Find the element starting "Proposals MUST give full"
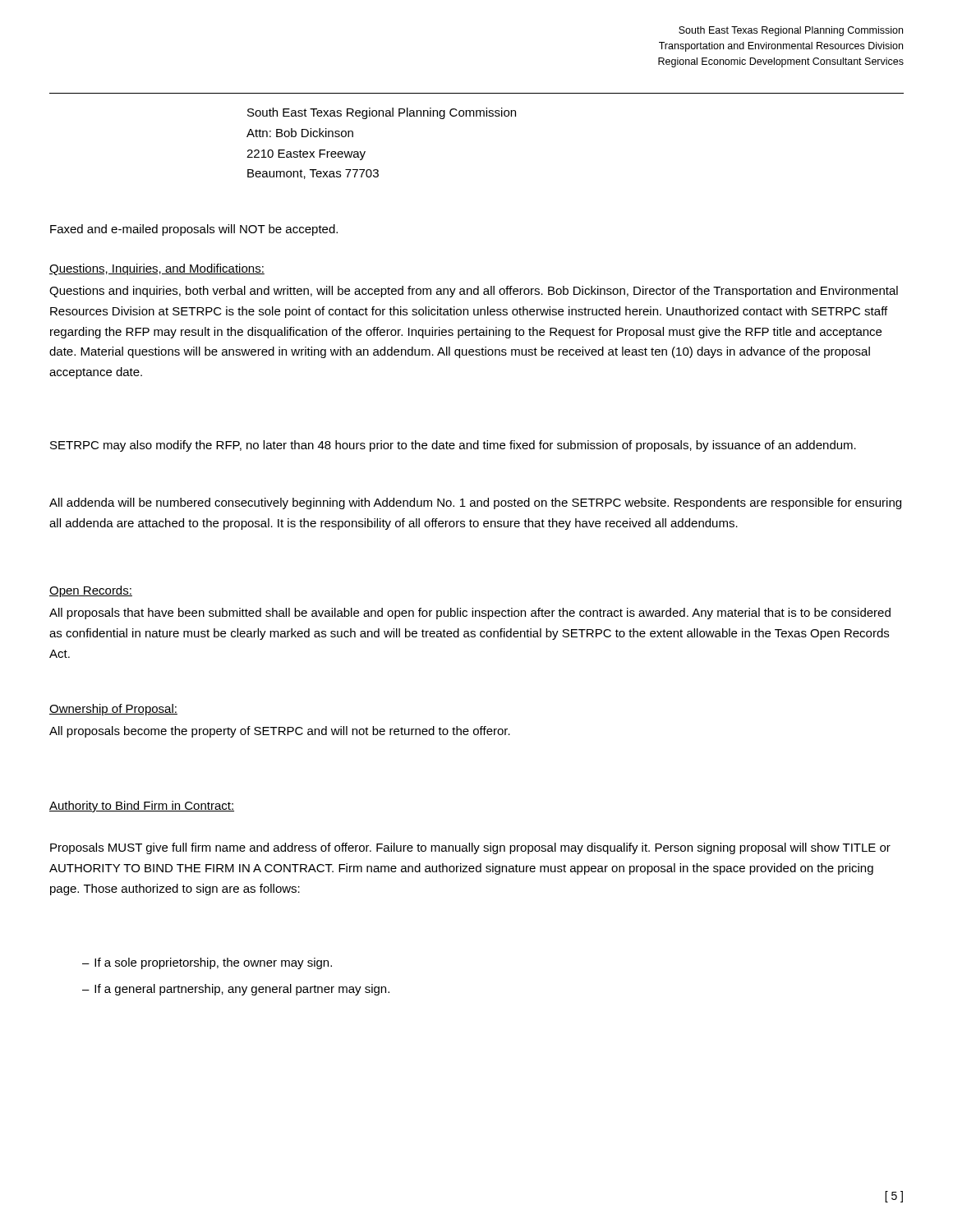Screen dimensions: 1232x953 click(470, 868)
